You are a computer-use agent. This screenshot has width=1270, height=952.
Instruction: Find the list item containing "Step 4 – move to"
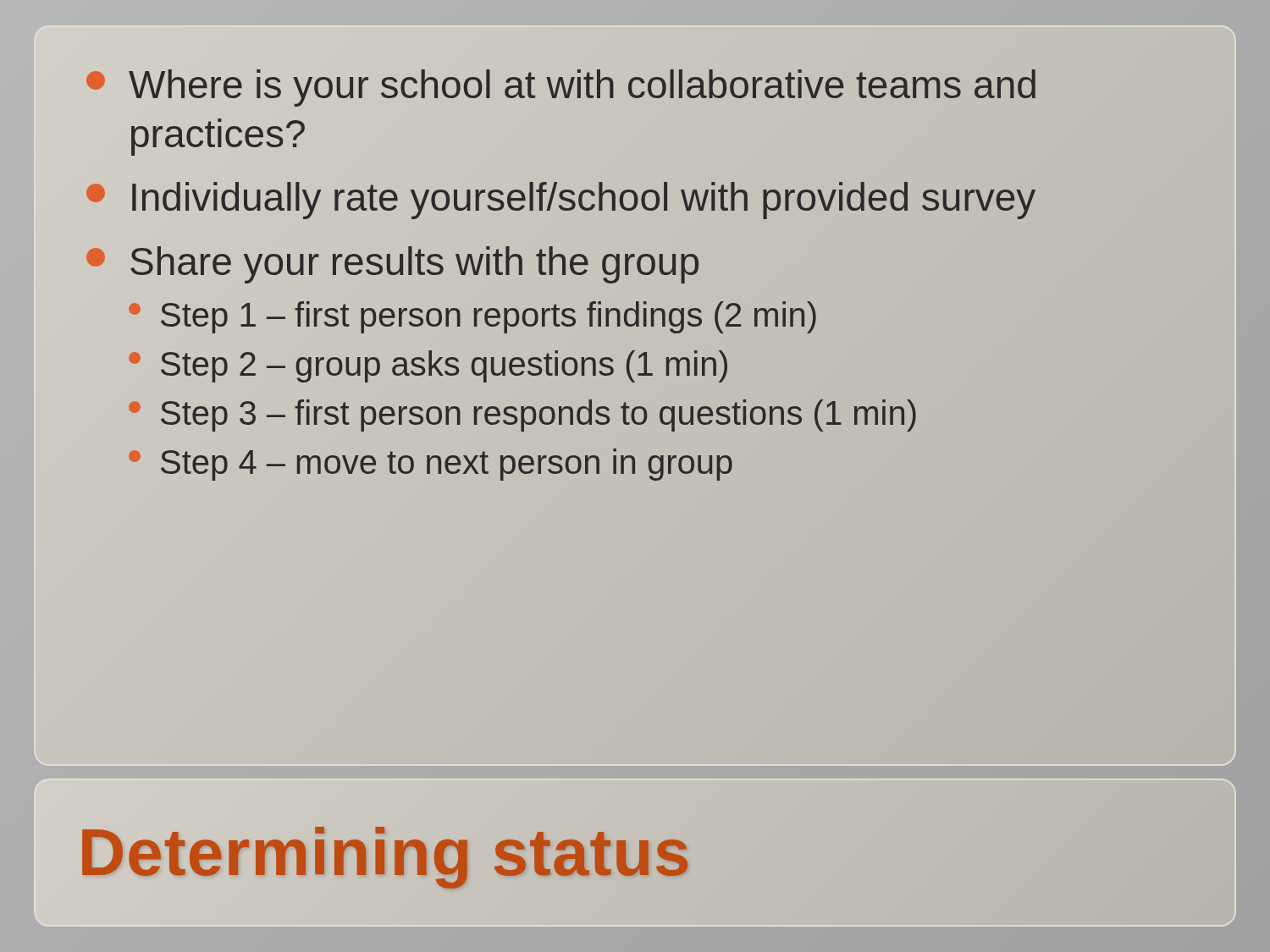pyautogui.click(x=656, y=462)
